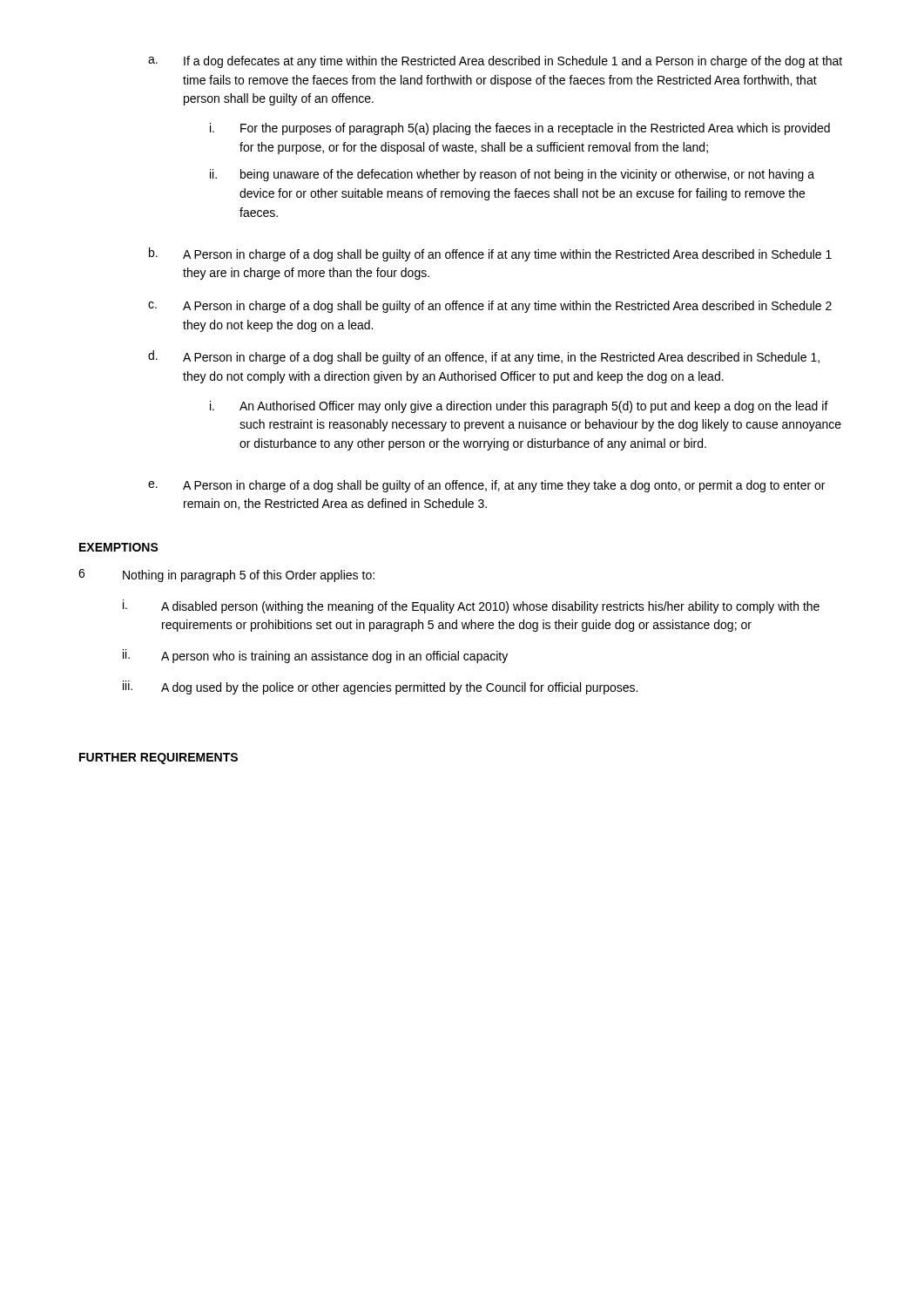Click on the block starting "d. A Person in charge of a"

[x=497, y=406]
